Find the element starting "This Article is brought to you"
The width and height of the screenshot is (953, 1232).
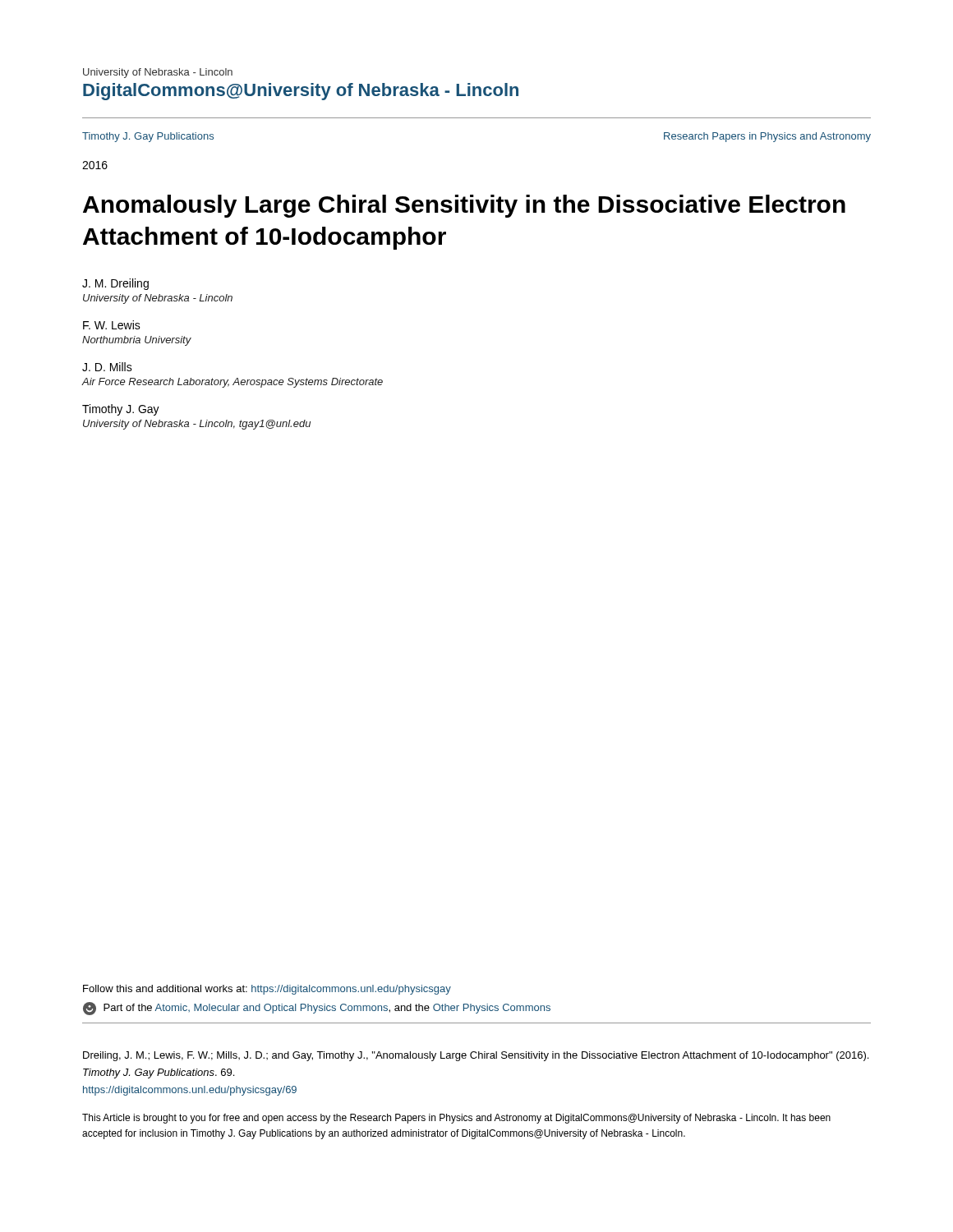pyautogui.click(x=456, y=1125)
